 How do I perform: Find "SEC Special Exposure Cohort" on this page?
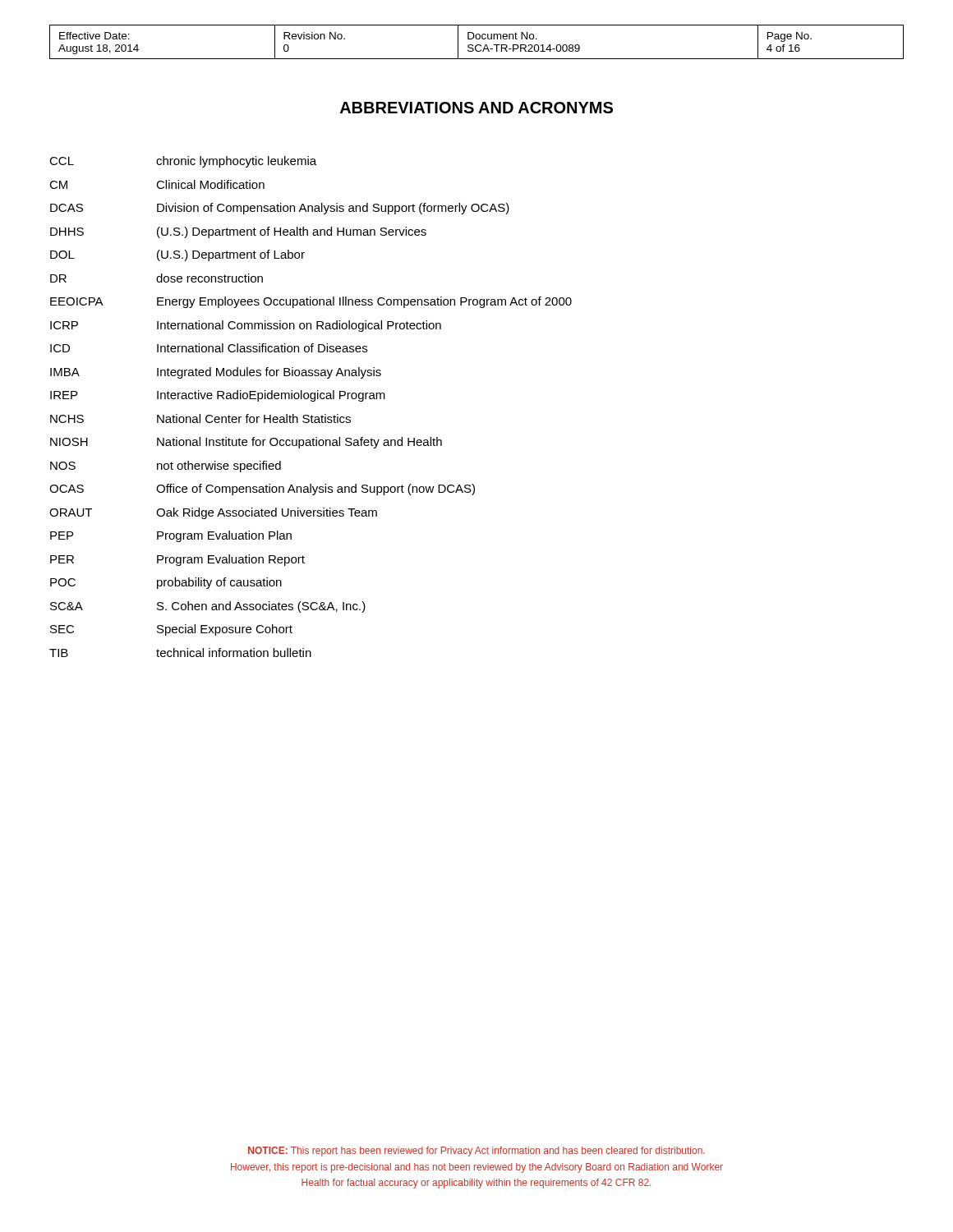171,630
